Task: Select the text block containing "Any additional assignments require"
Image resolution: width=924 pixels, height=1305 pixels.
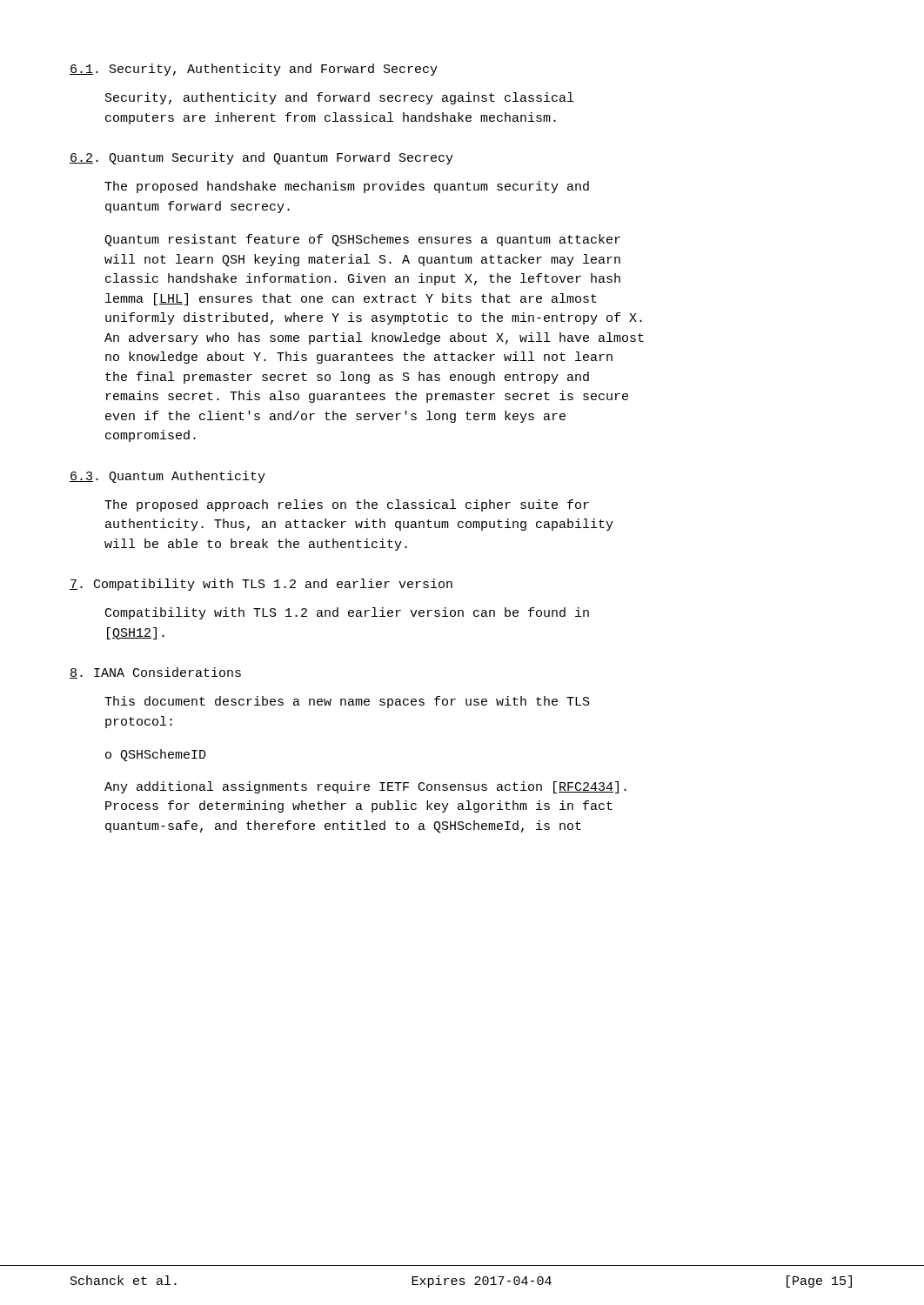Action: pyautogui.click(x=367, y=807)
